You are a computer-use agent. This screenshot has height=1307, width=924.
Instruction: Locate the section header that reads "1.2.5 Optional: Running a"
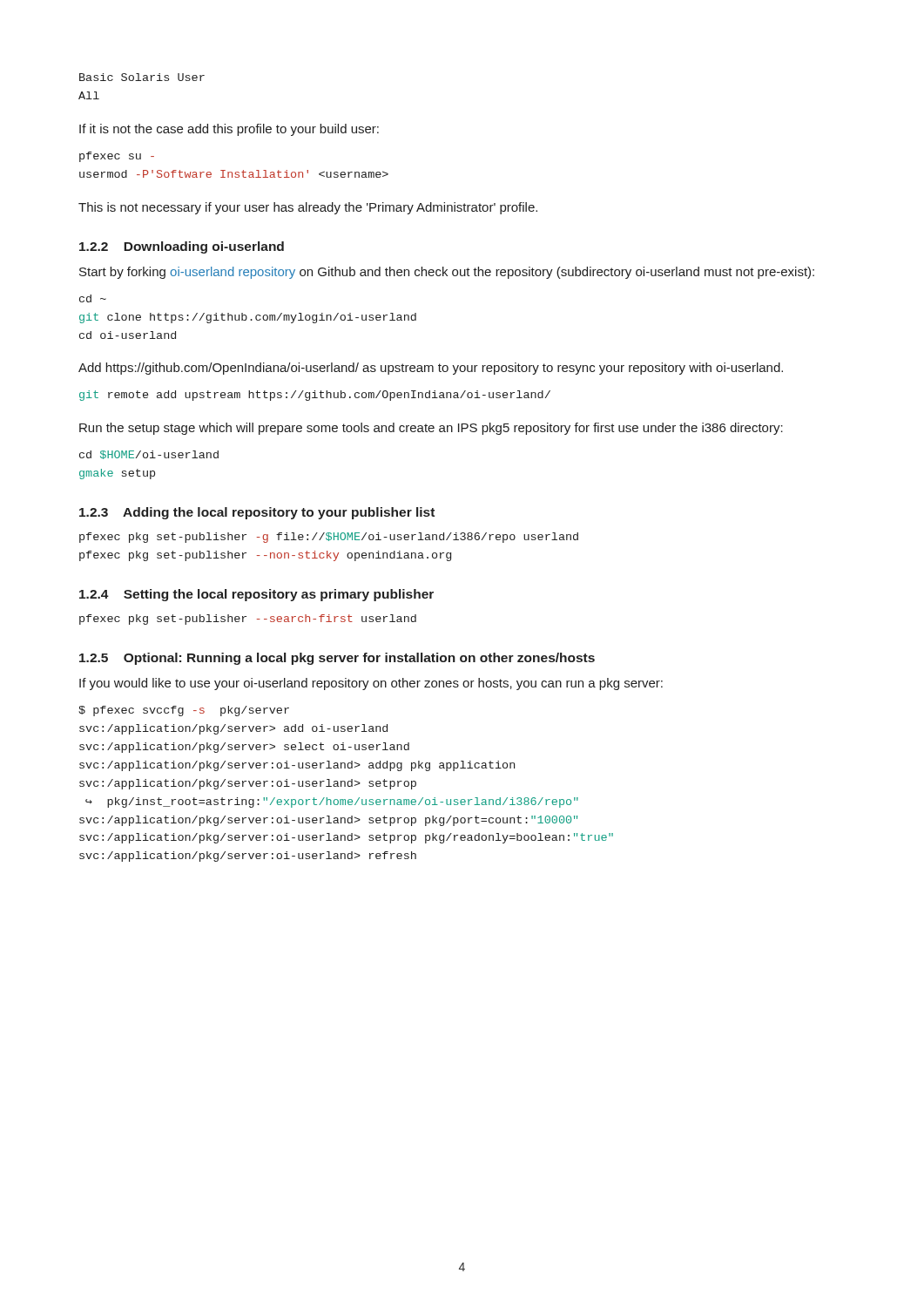[x=337, y=657]
